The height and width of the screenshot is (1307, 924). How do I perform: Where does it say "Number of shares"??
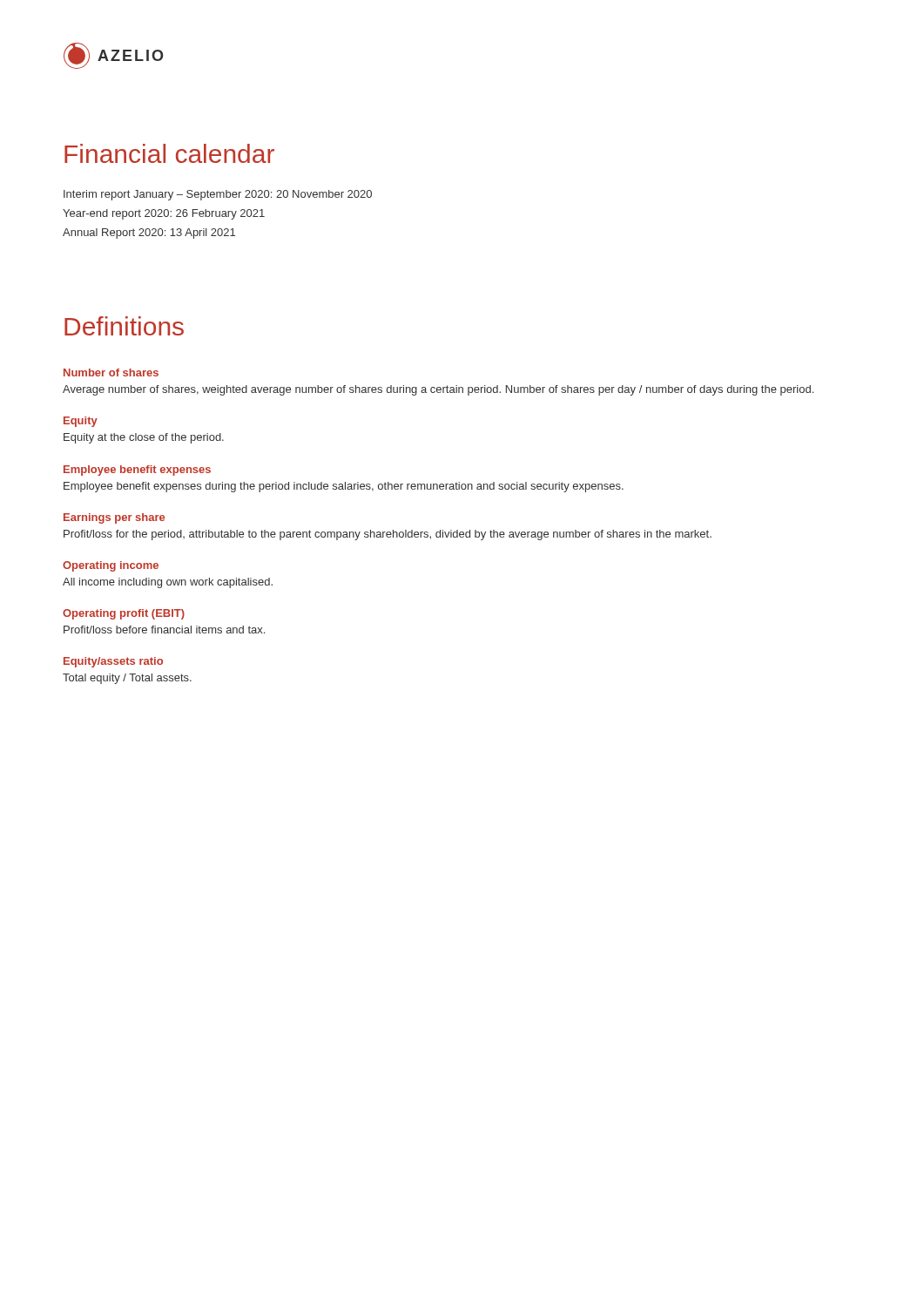[x=111, y=373]
